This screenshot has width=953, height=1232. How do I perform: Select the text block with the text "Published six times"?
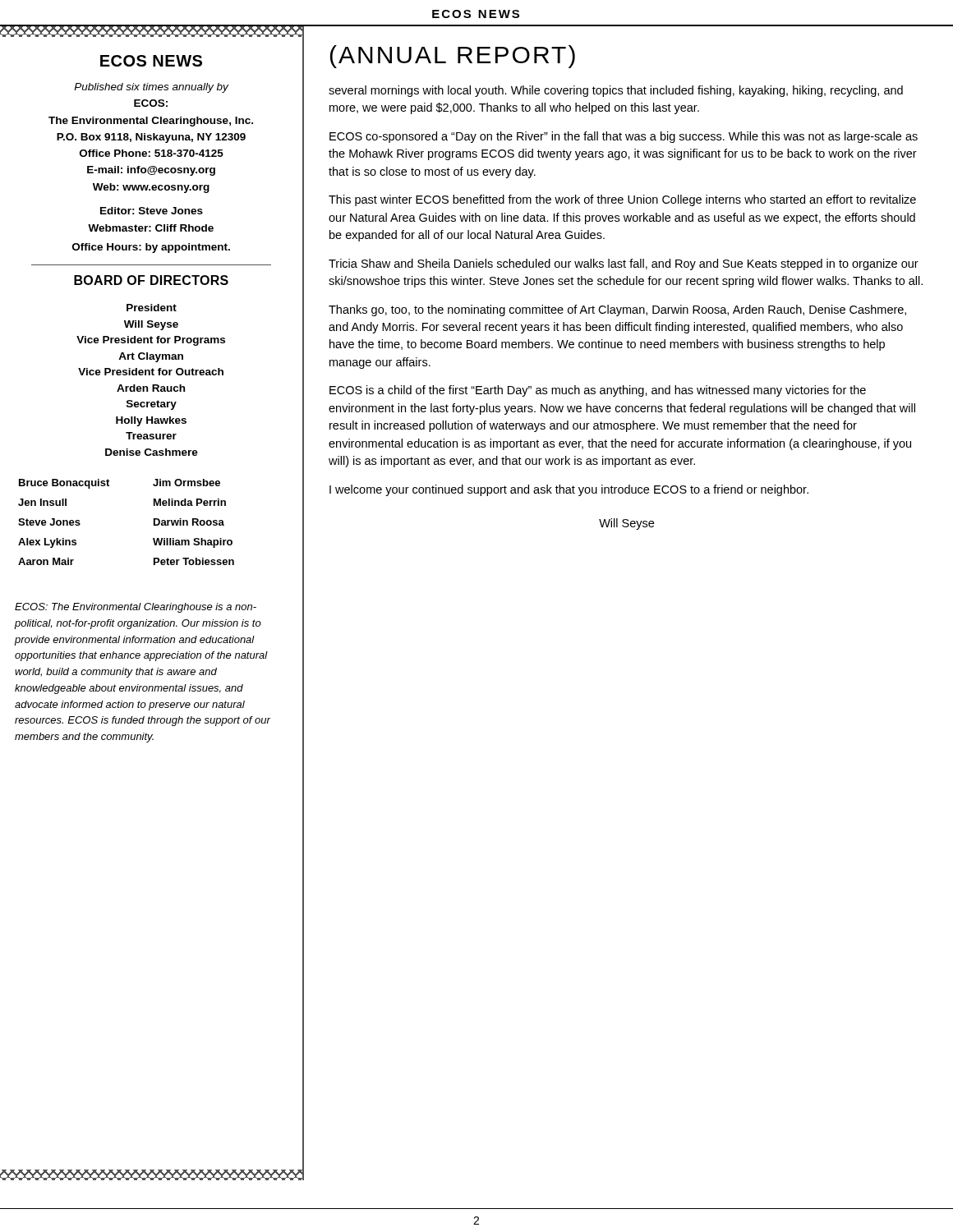pyautogui.click(x=151, y=137)
